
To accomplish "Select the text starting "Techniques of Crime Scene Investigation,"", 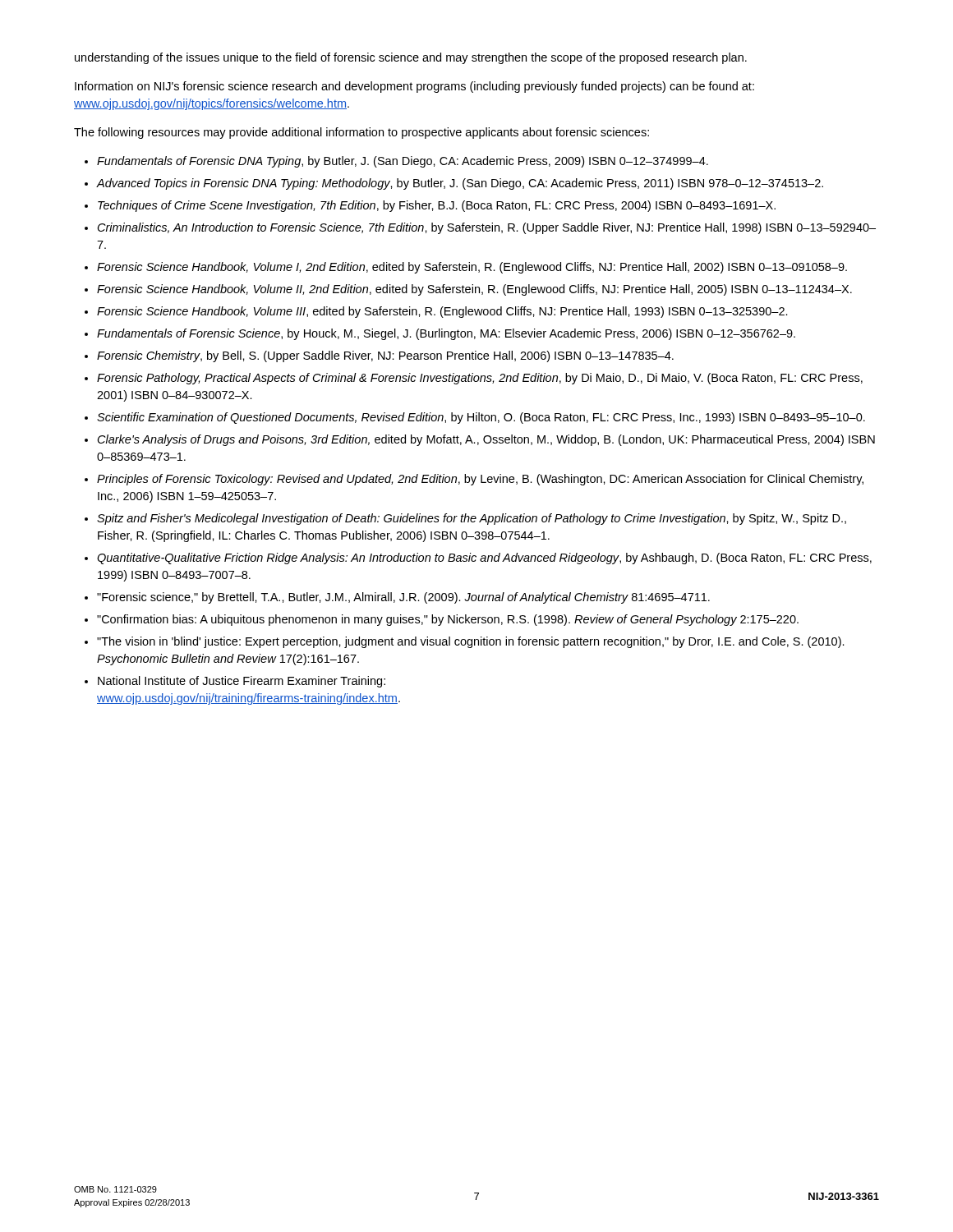I will coord(488,206).
